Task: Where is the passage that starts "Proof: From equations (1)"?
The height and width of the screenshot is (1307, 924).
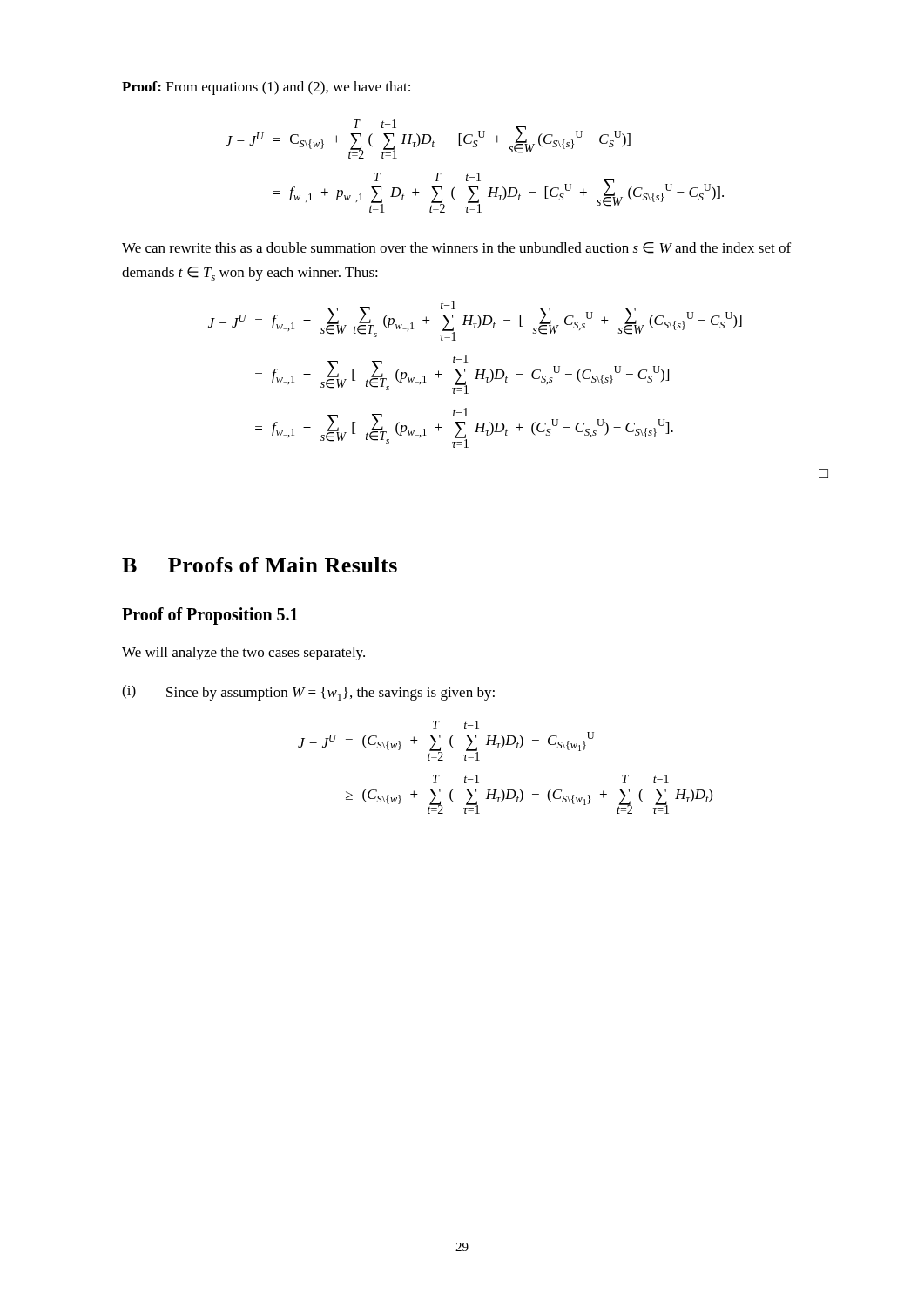Action: point(267,87)
